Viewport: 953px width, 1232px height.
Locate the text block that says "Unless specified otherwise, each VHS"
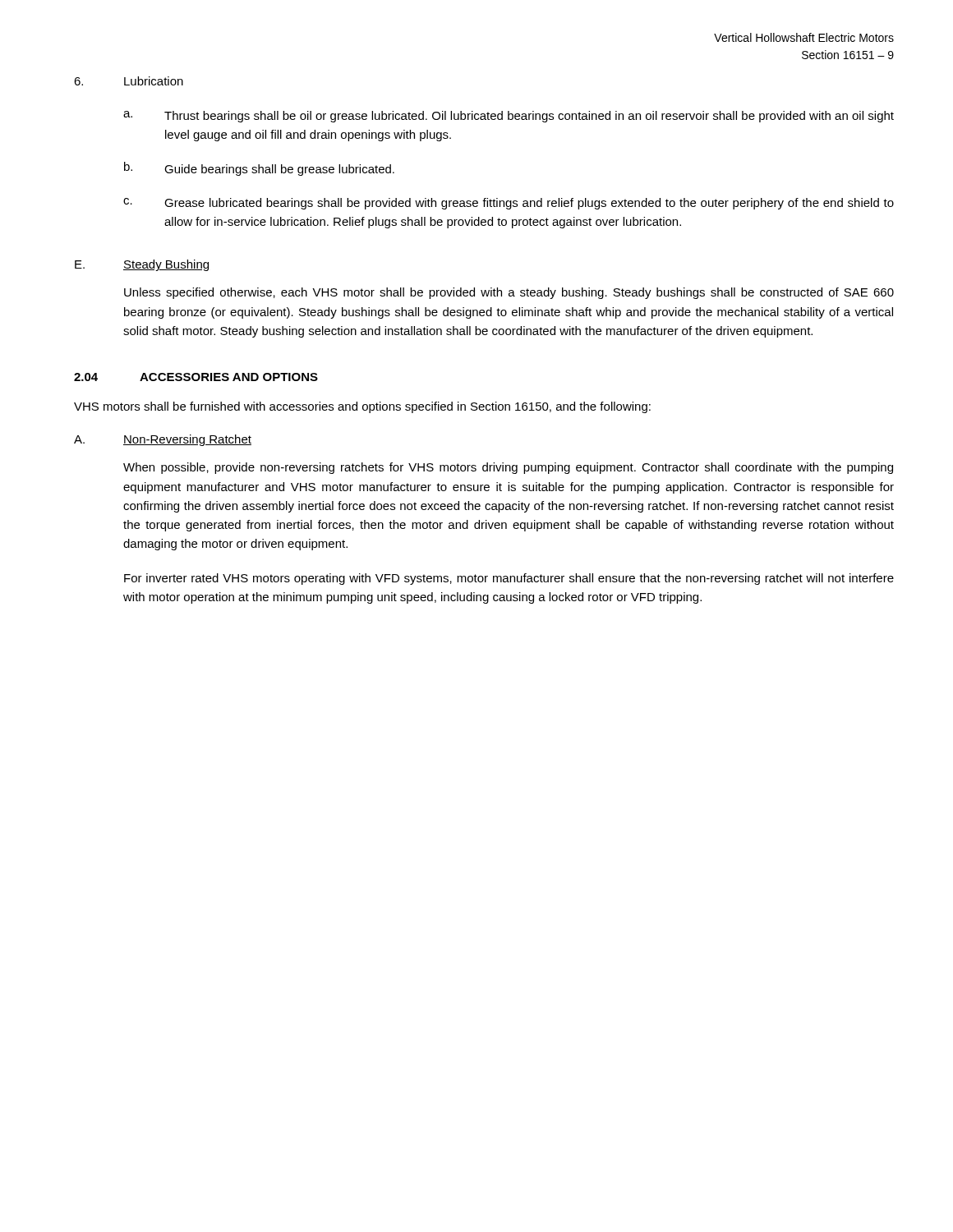coord(509,311)
